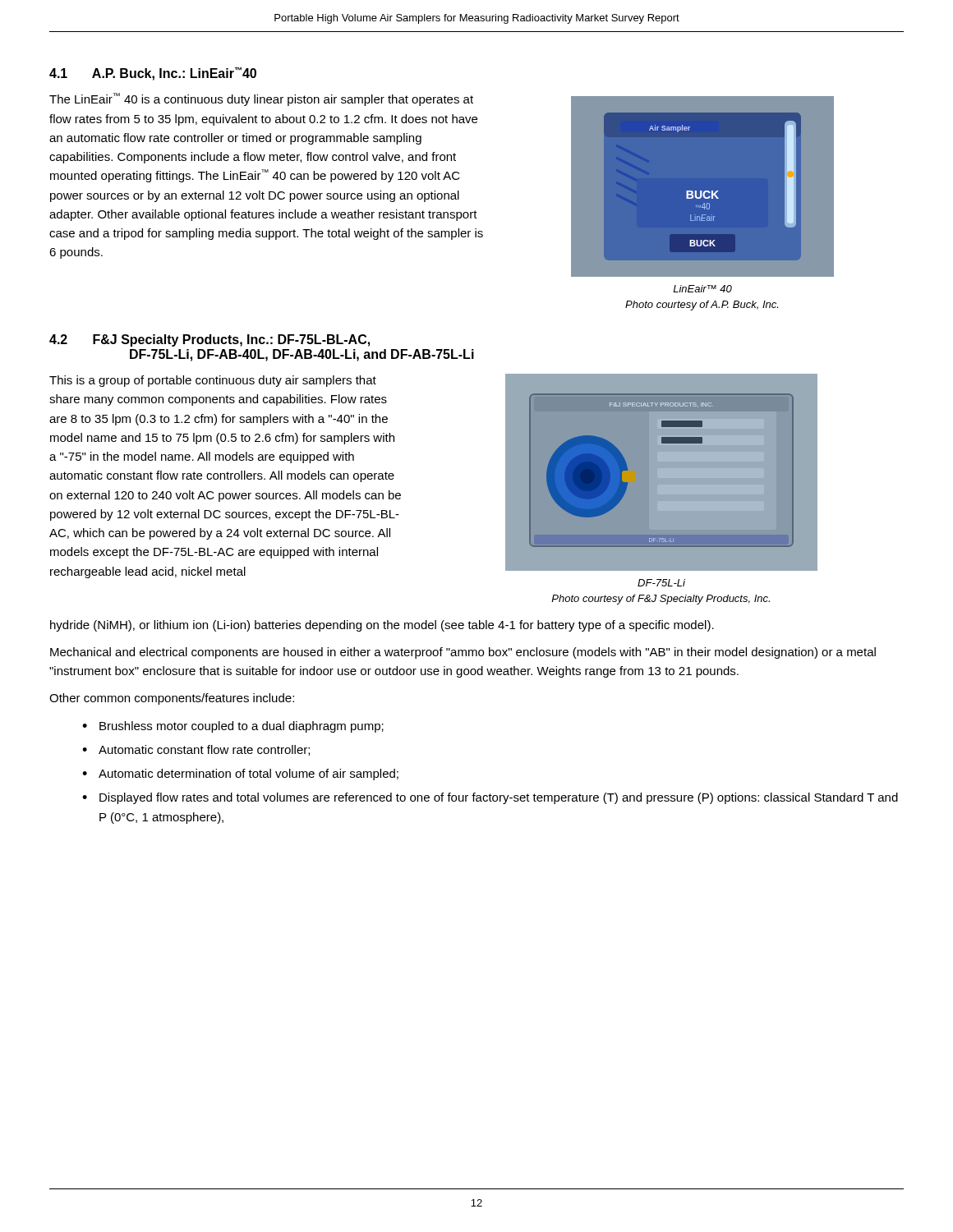The image size is (953, 1232).
Task: Find the block on this page that starts "The LinEair™ 40 is a"
Action: 266,175
